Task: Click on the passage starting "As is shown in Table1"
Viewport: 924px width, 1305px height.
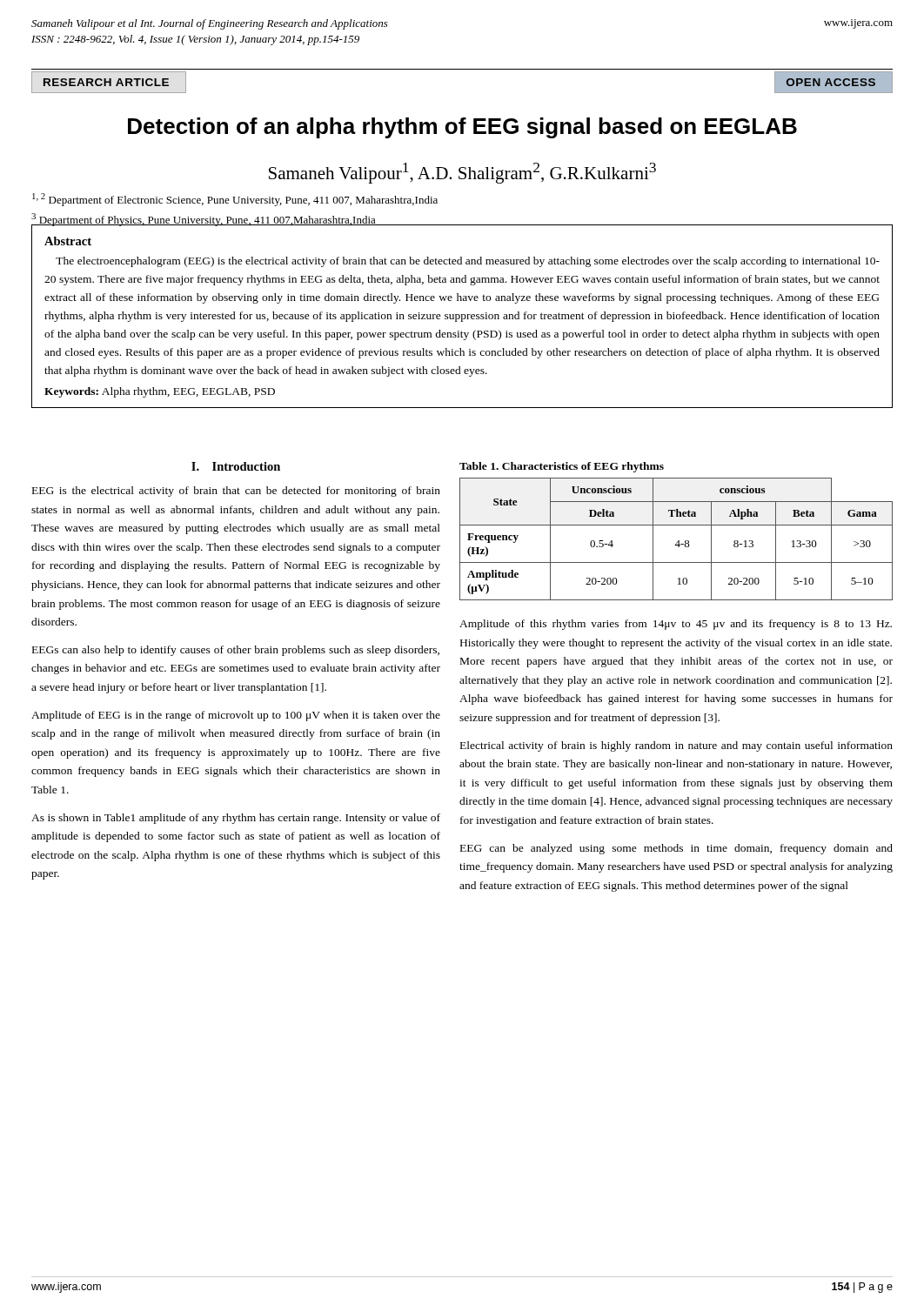Action: click(236, 845)
